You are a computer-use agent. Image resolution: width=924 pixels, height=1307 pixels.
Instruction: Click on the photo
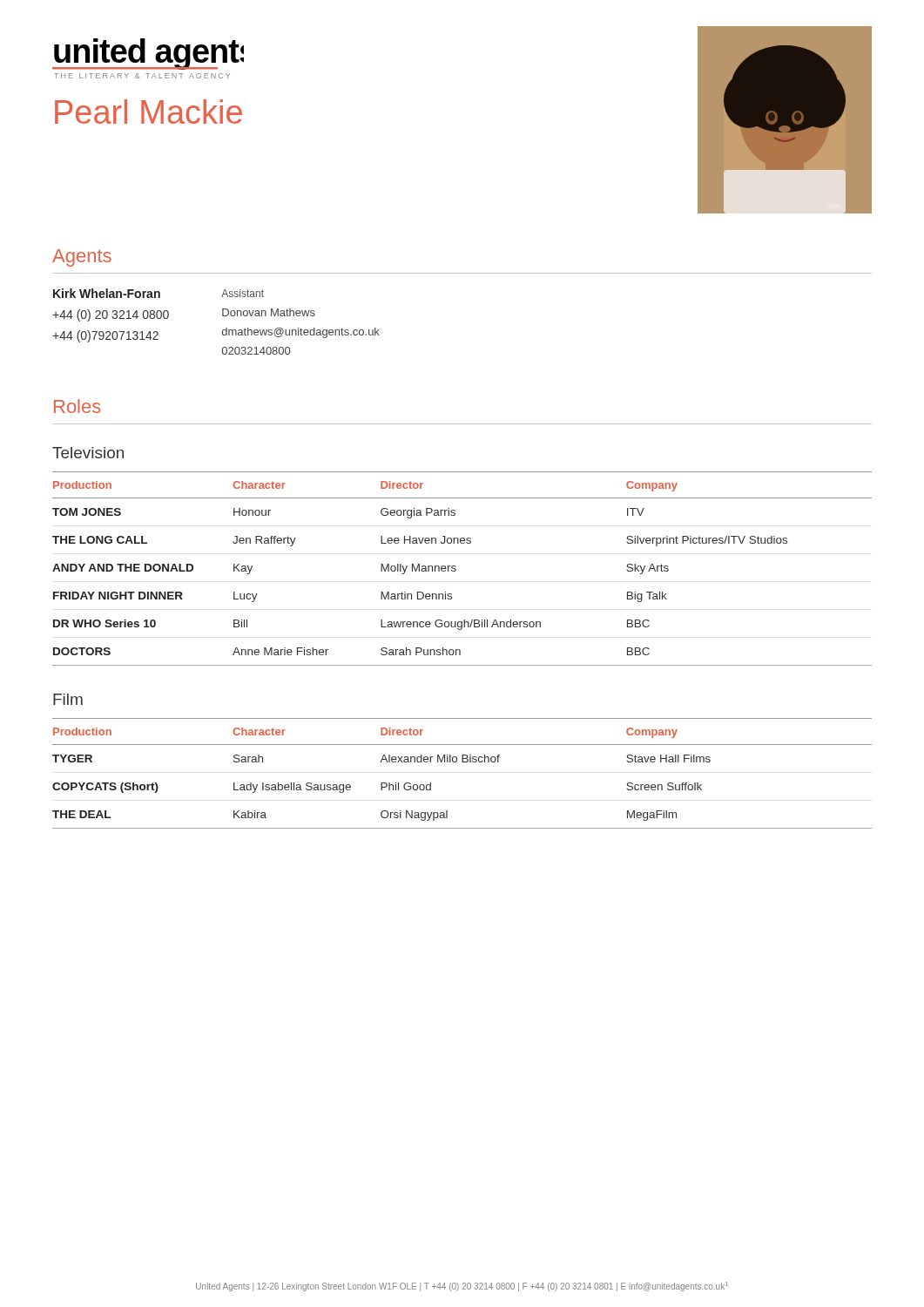(x=785, y=120)
